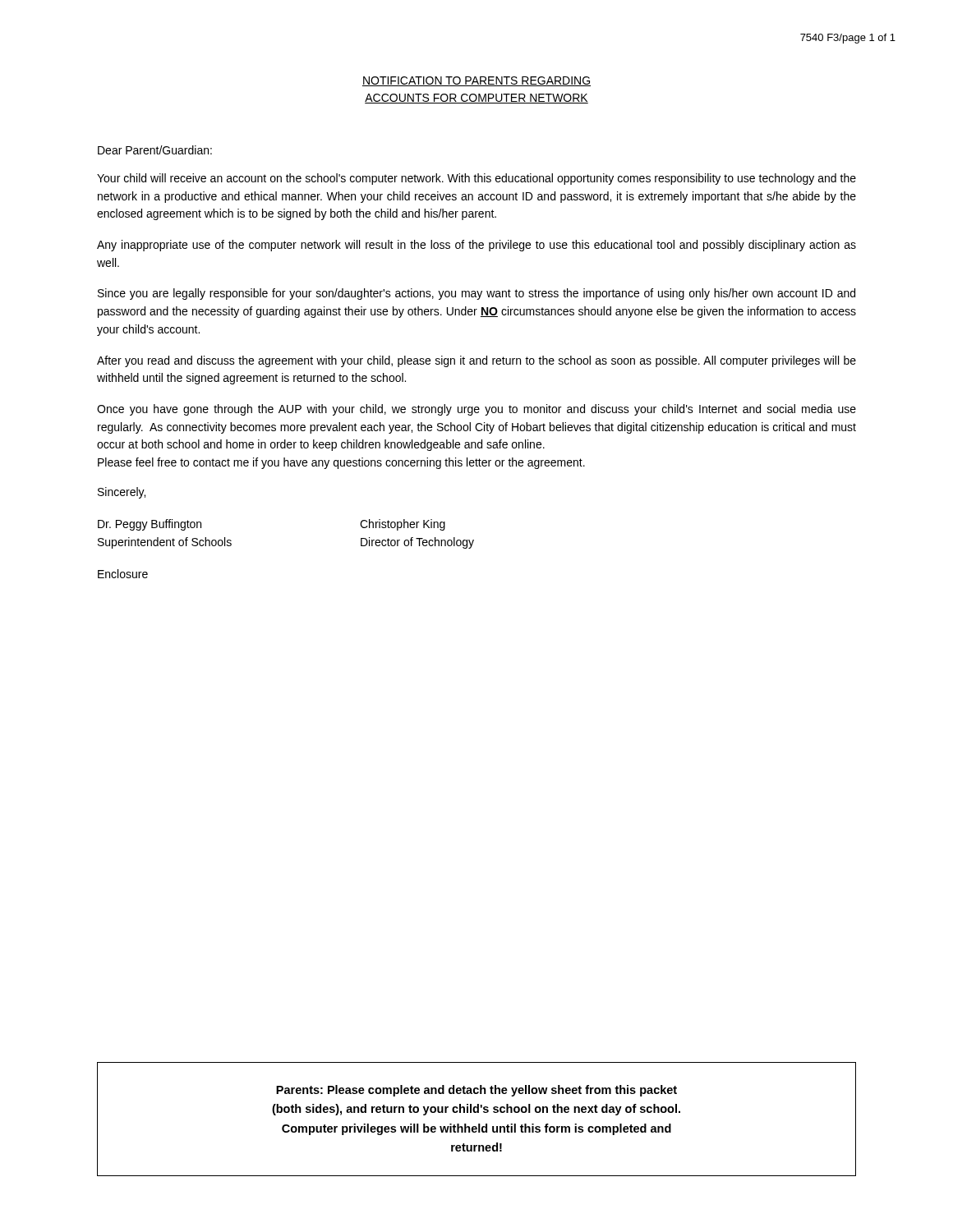
Task: Point to the passage starting "Any inappropriate use of the computer network will"
Action: point(476,254)
